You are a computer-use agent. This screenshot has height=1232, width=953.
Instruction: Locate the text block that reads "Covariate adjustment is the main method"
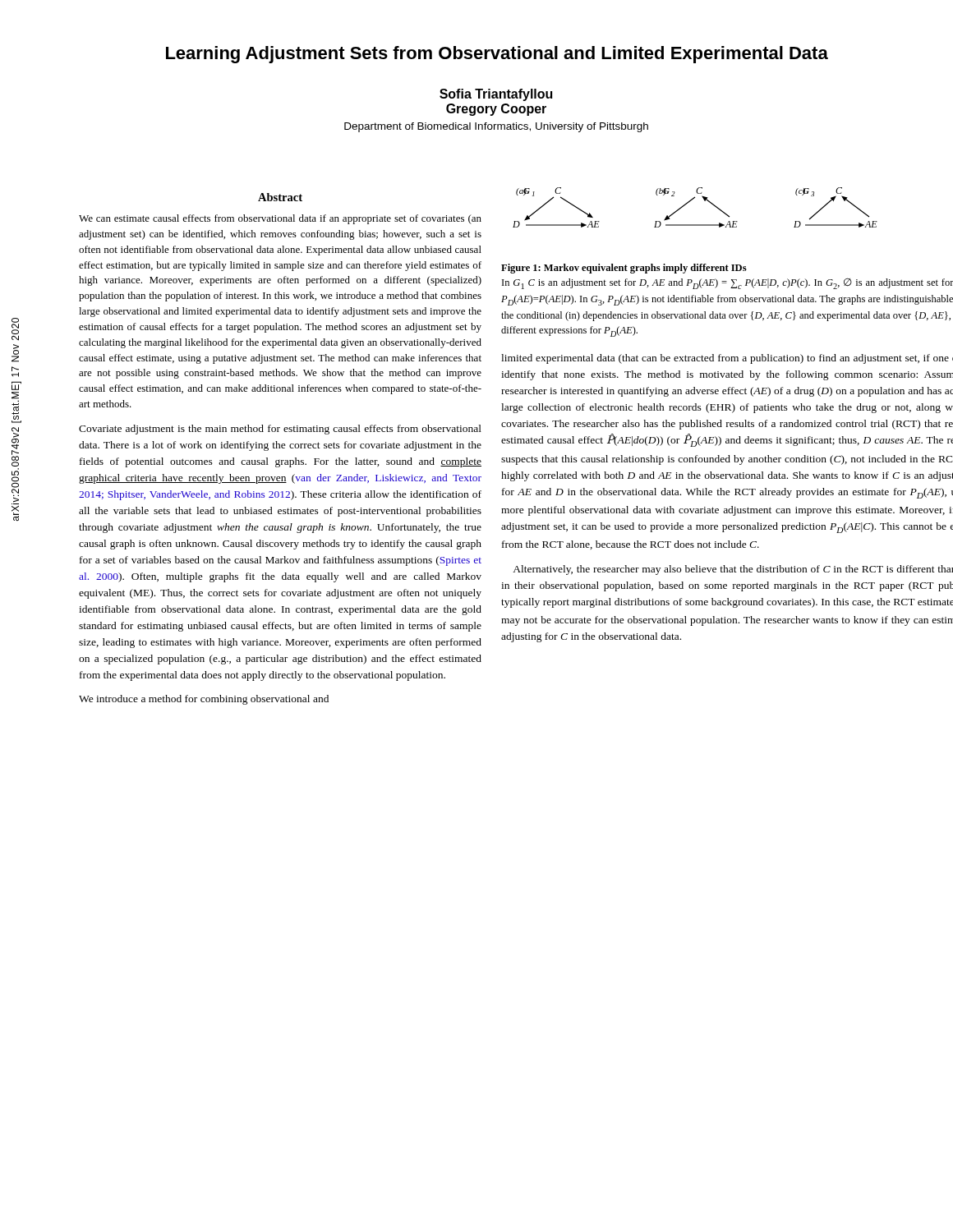[280, 551]
